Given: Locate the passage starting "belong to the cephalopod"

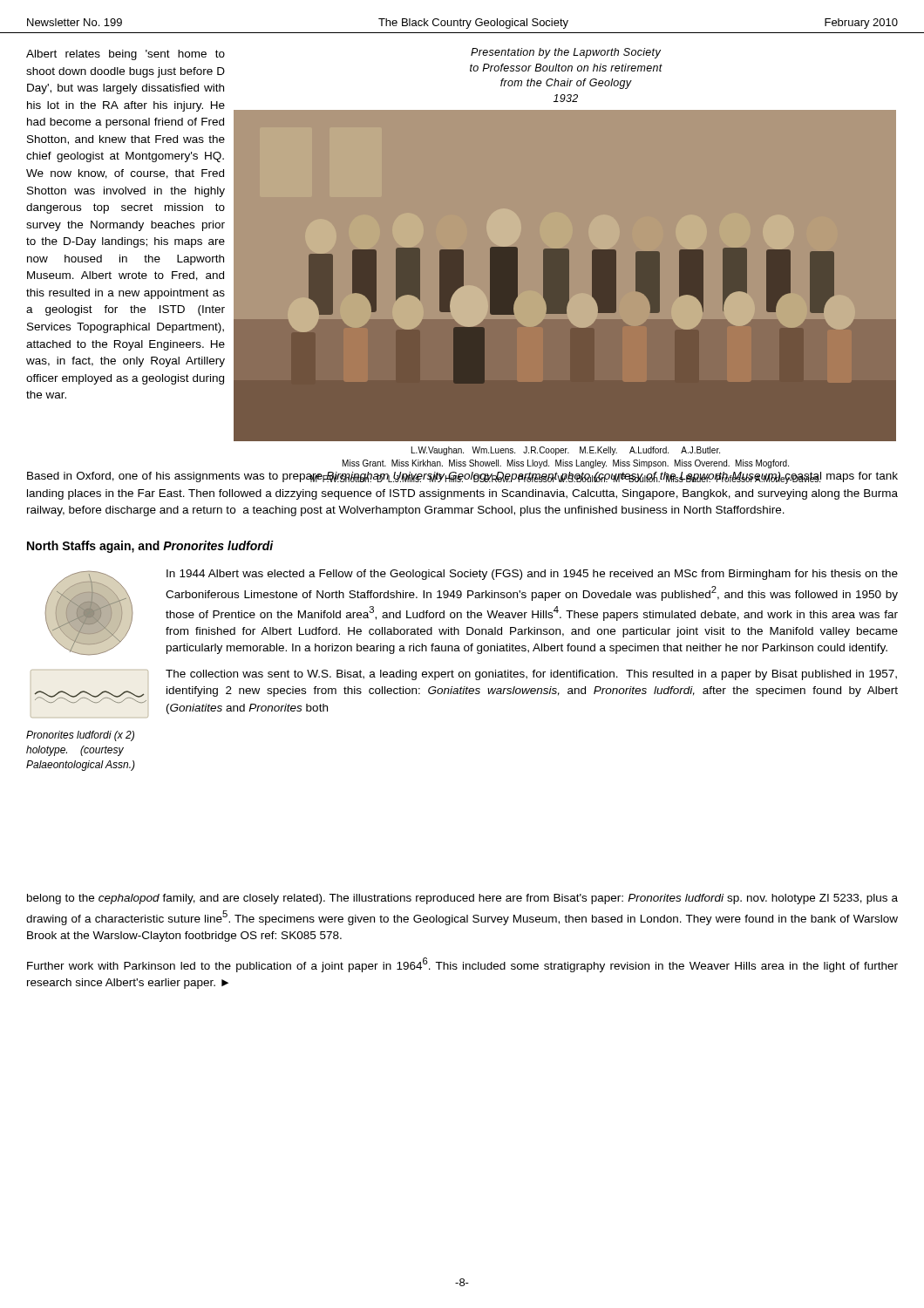Looking at the screenshot, I should coord(462,899).
